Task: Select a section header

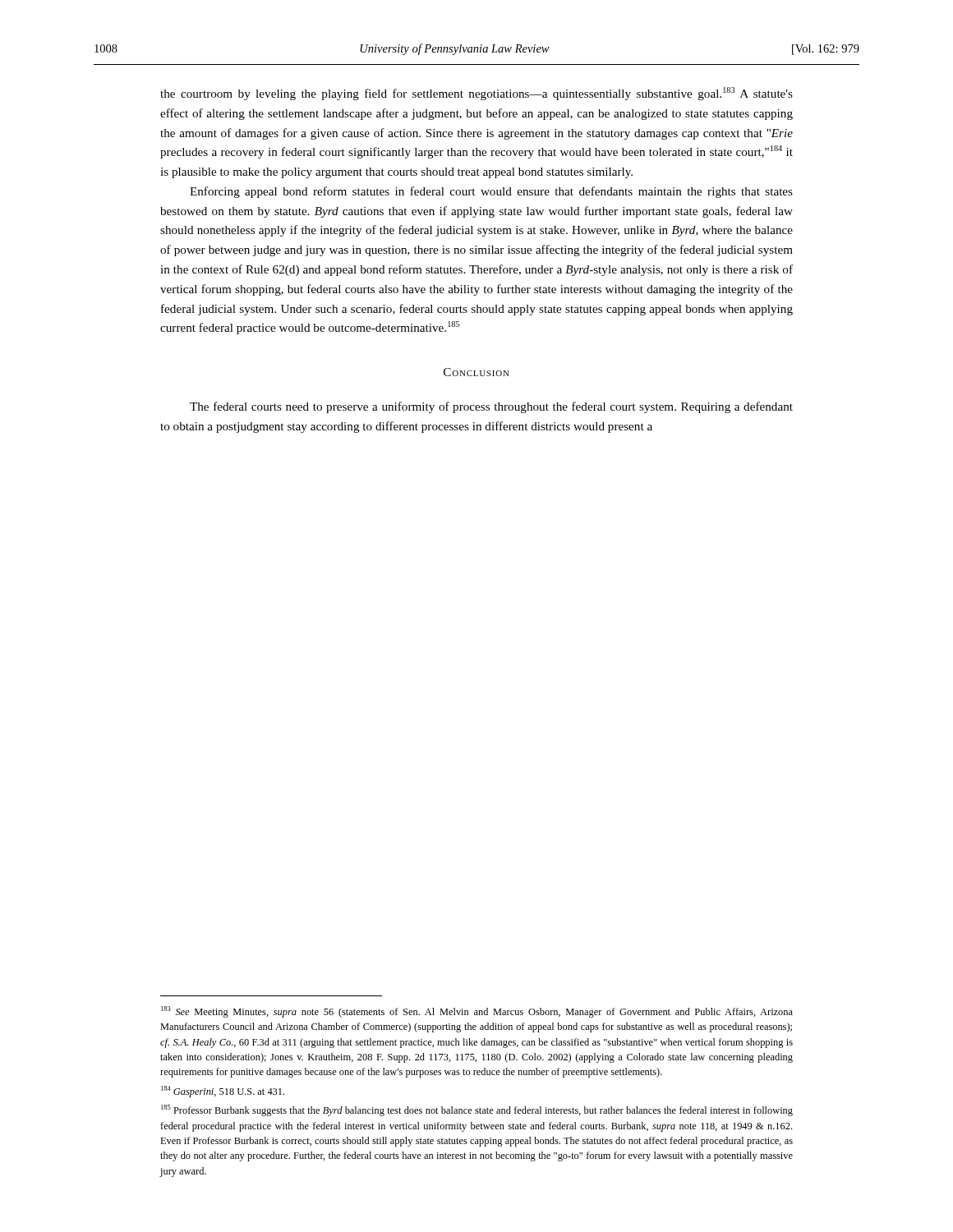Action: (476, 372)
